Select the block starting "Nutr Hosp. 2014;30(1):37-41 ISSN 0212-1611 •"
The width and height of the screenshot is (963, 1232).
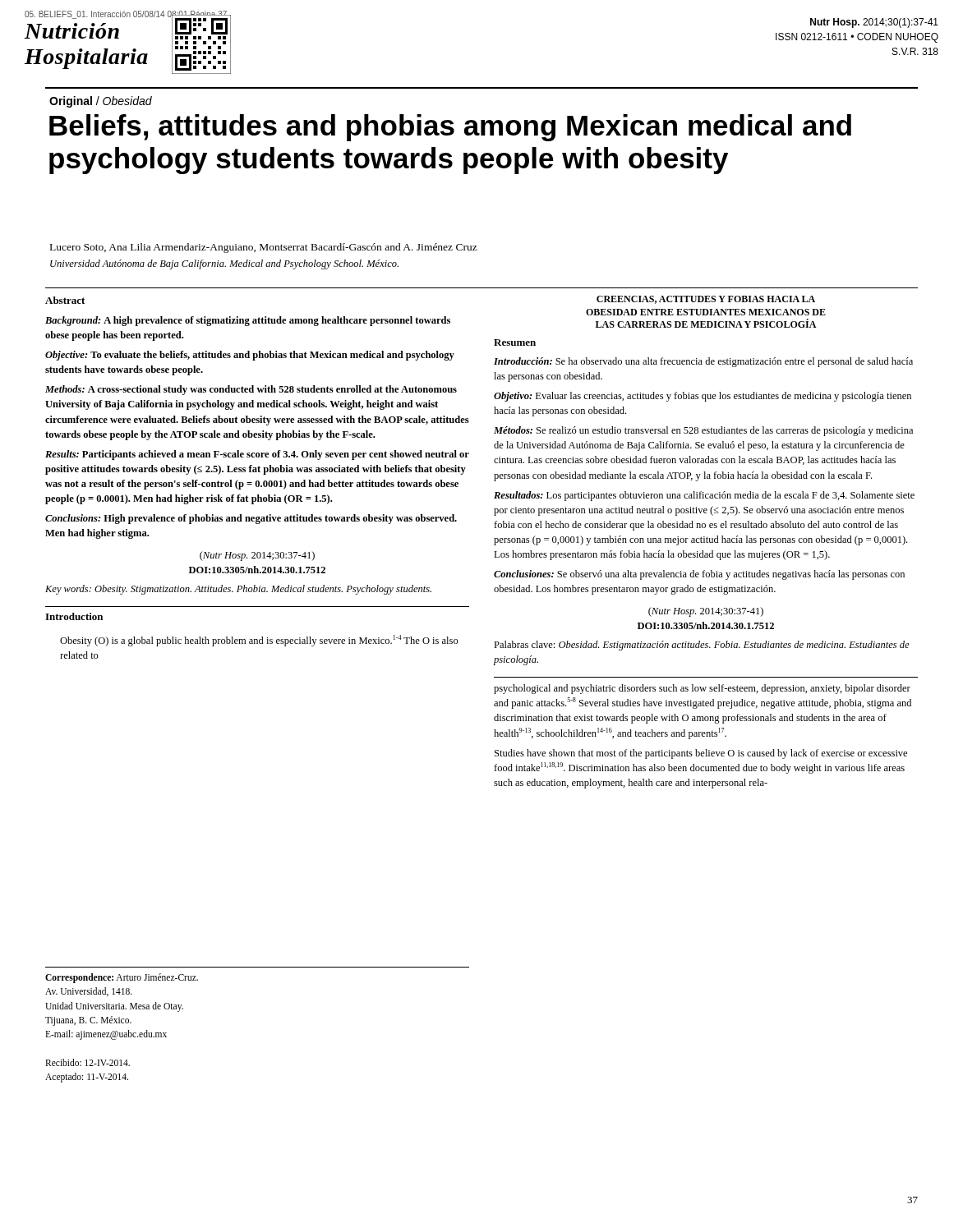857,37
